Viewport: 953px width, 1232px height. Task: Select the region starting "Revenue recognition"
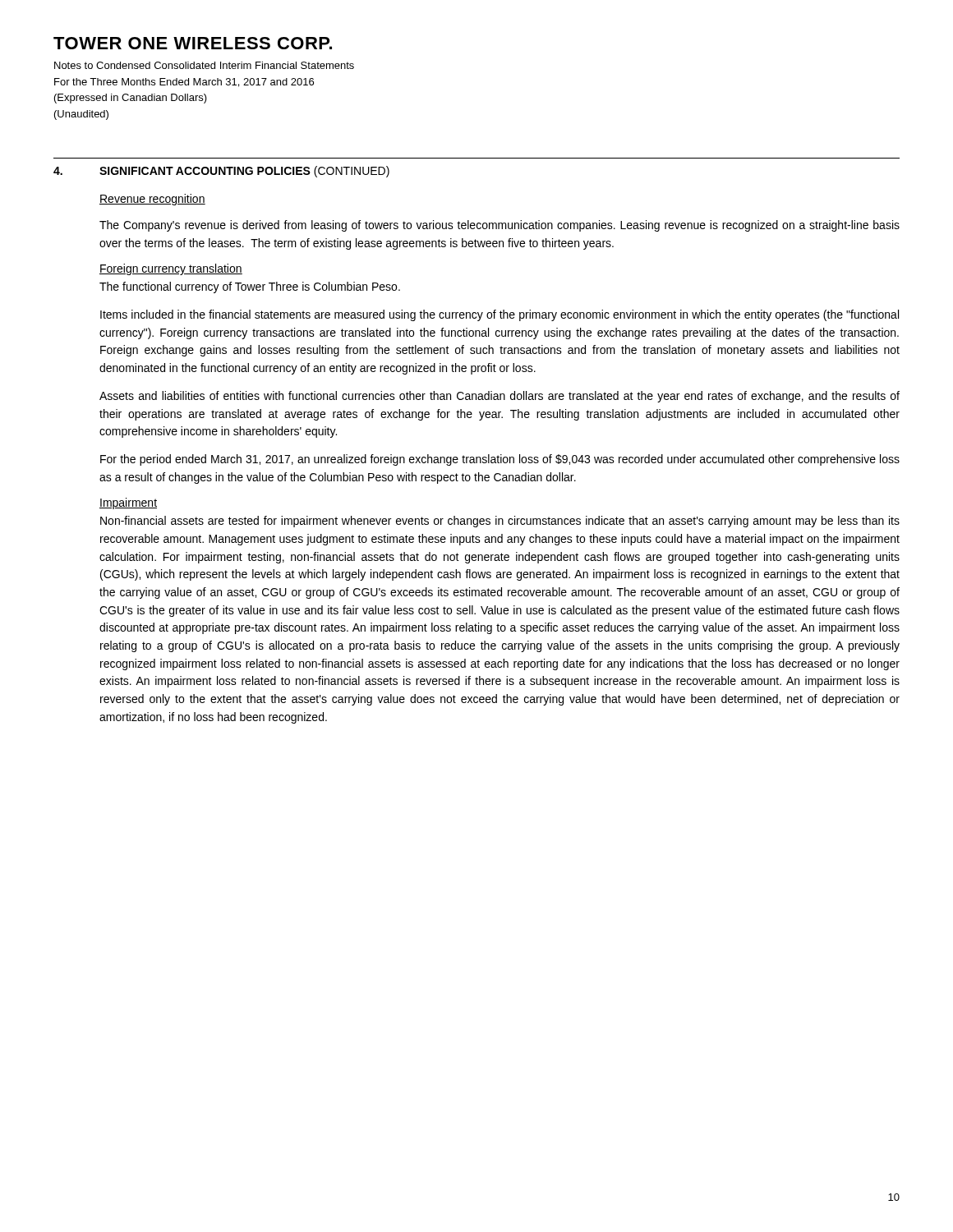152,200
